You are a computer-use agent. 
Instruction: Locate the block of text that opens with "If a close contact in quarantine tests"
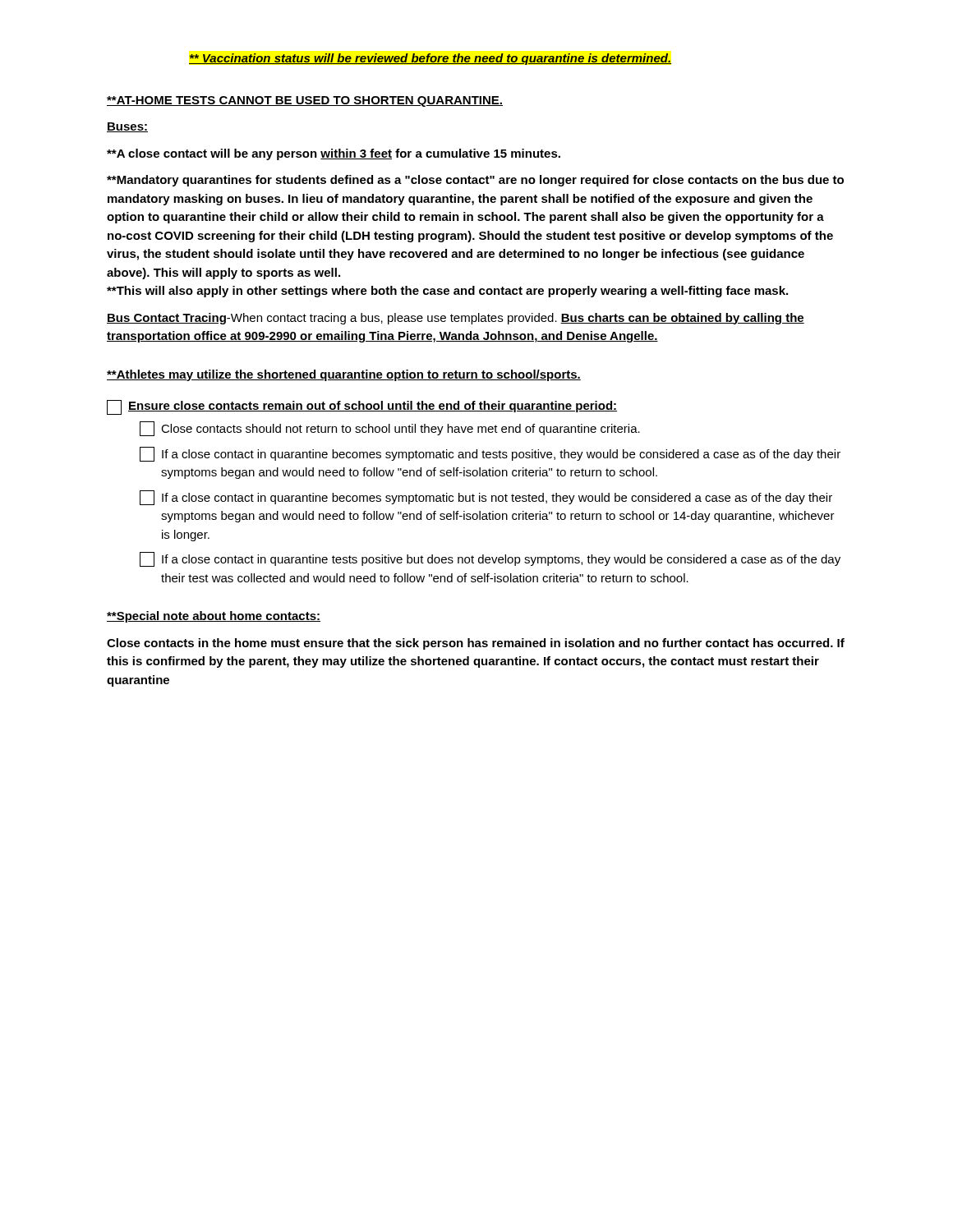click(493, 569)
